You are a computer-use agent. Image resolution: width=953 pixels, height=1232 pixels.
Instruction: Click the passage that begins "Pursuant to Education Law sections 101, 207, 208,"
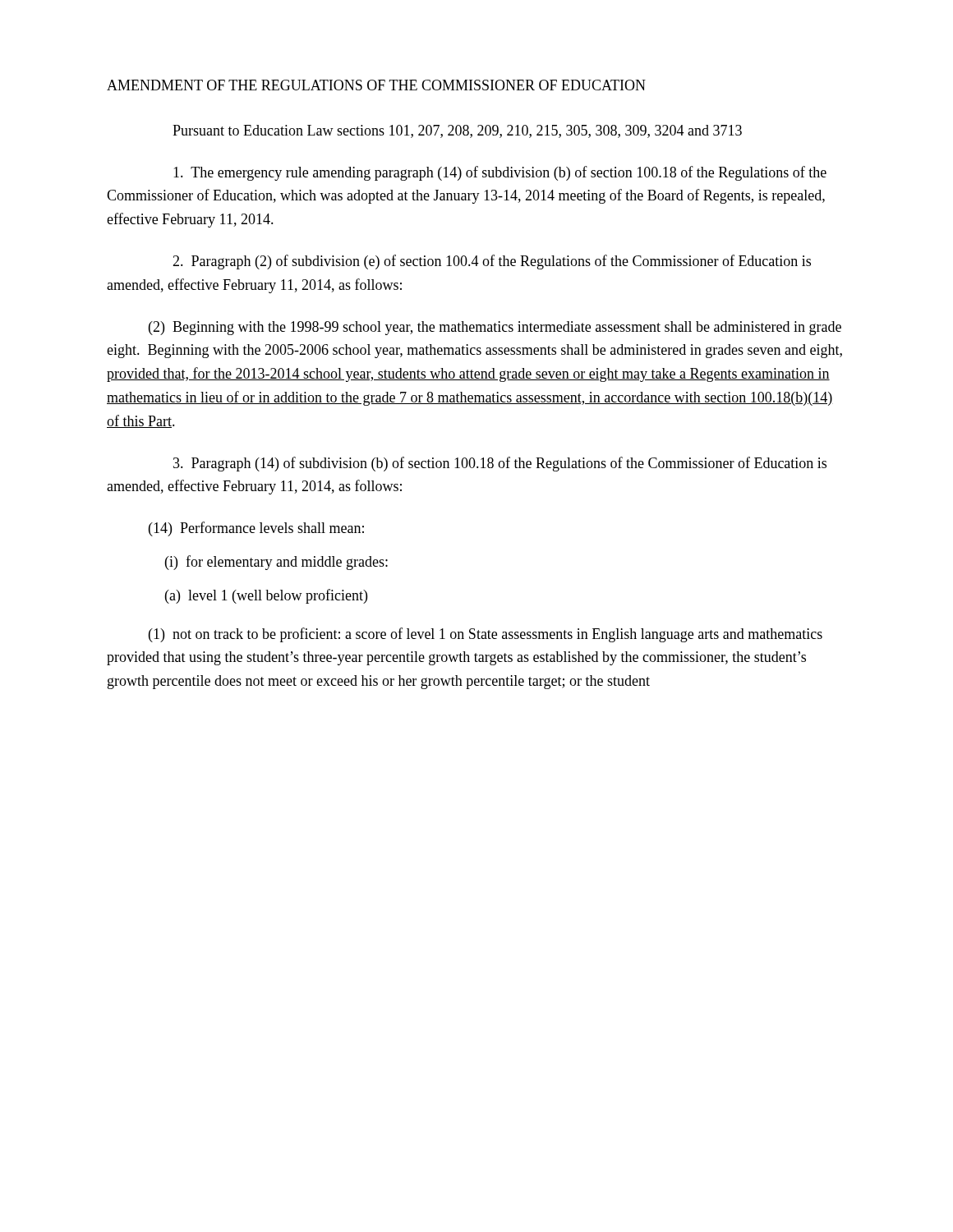click(x=457, y=130)
